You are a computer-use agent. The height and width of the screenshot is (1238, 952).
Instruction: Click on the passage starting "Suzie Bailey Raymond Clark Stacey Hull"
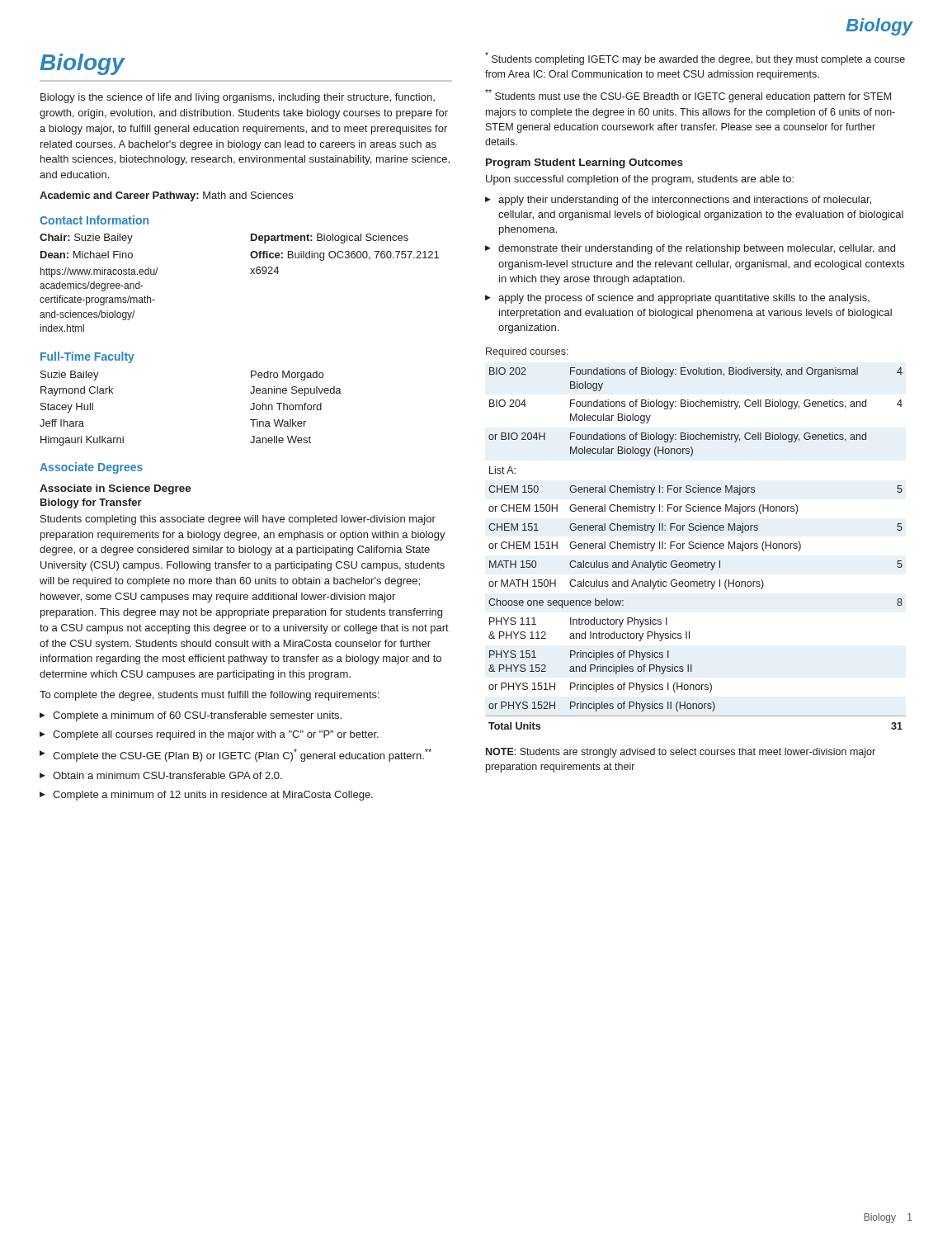tap(246, 407)
